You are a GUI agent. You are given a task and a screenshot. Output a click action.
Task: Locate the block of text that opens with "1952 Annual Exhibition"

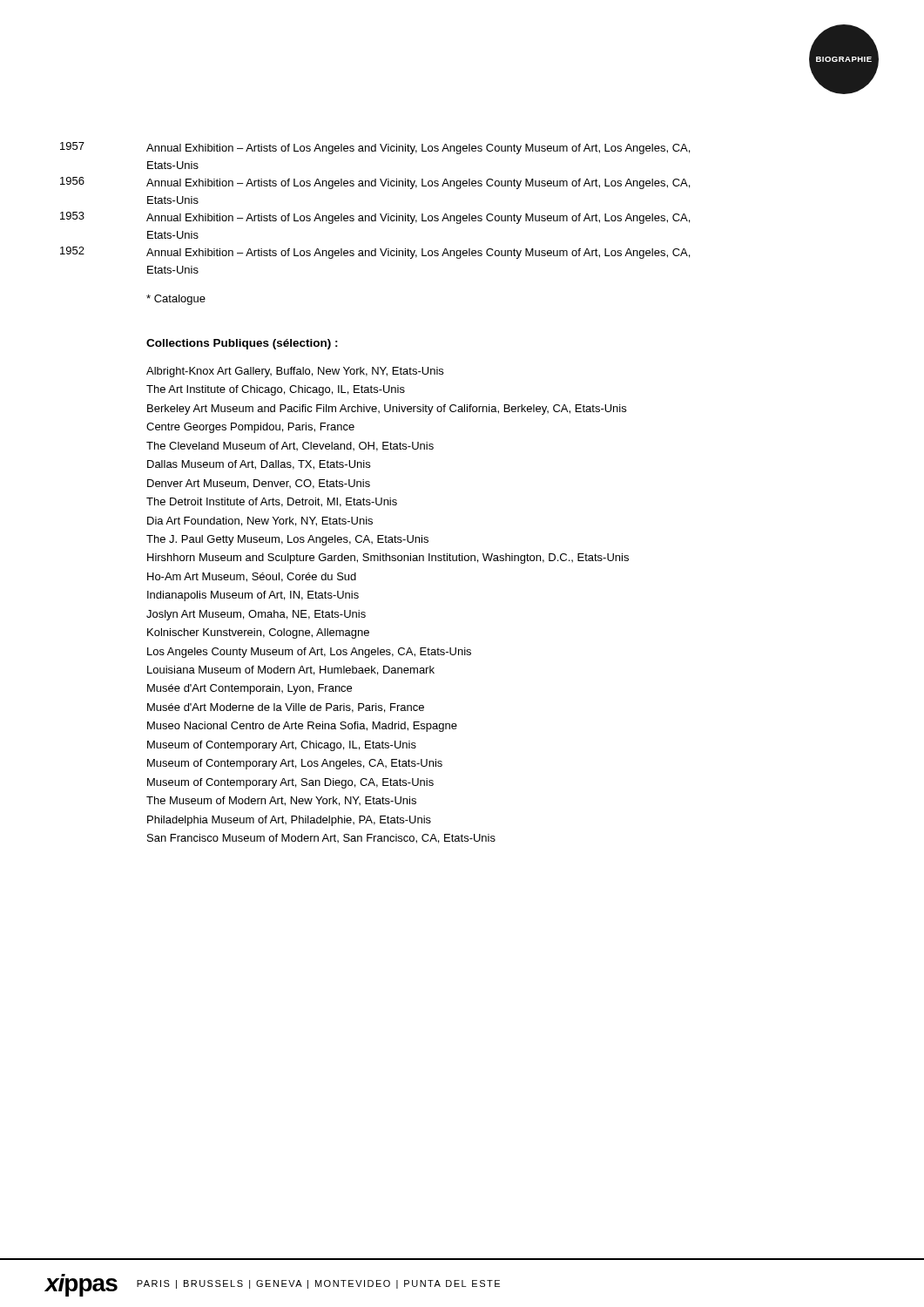[x=462, y=261]
